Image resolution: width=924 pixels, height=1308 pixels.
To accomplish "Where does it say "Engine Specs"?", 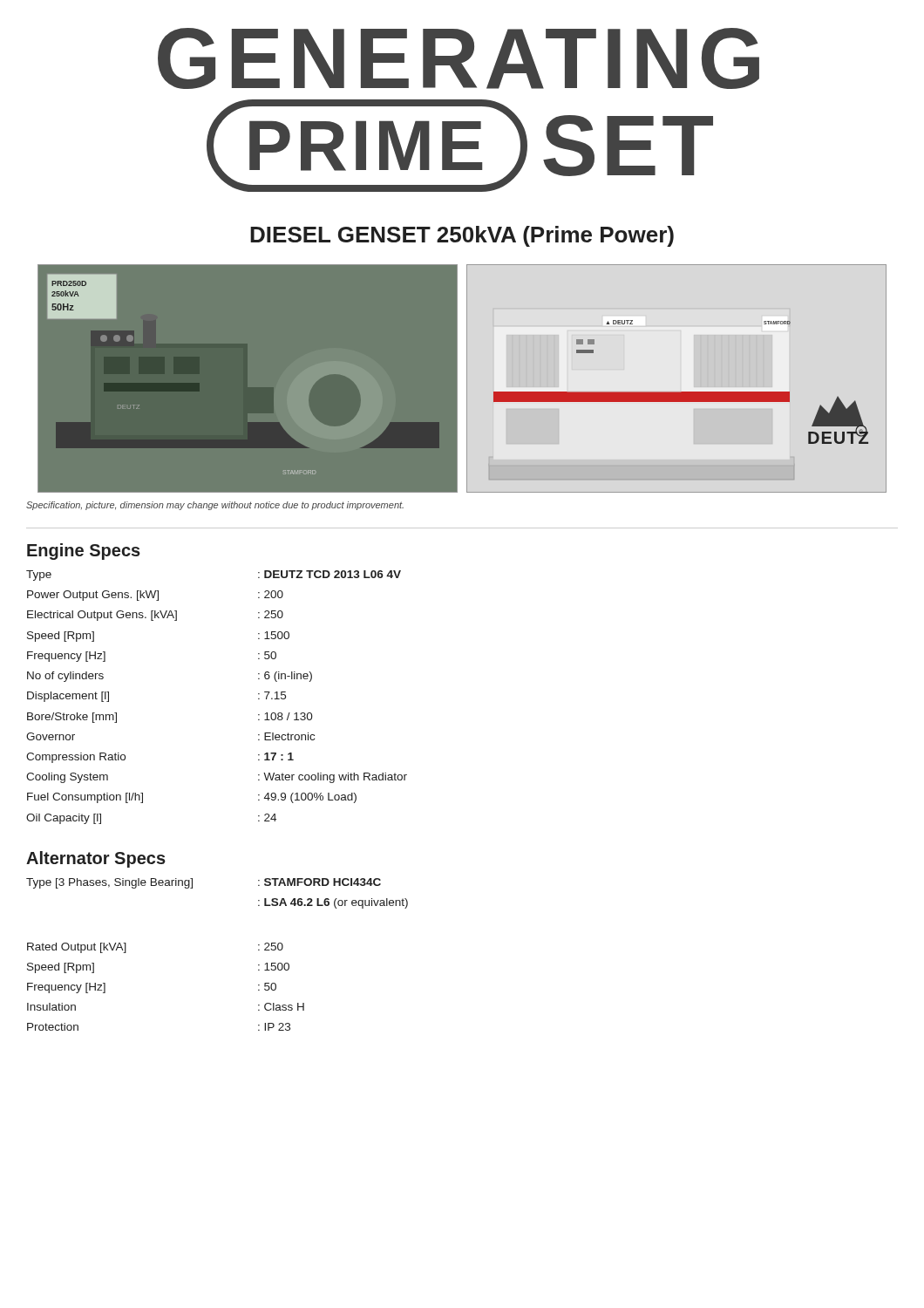I will point(83,550).
